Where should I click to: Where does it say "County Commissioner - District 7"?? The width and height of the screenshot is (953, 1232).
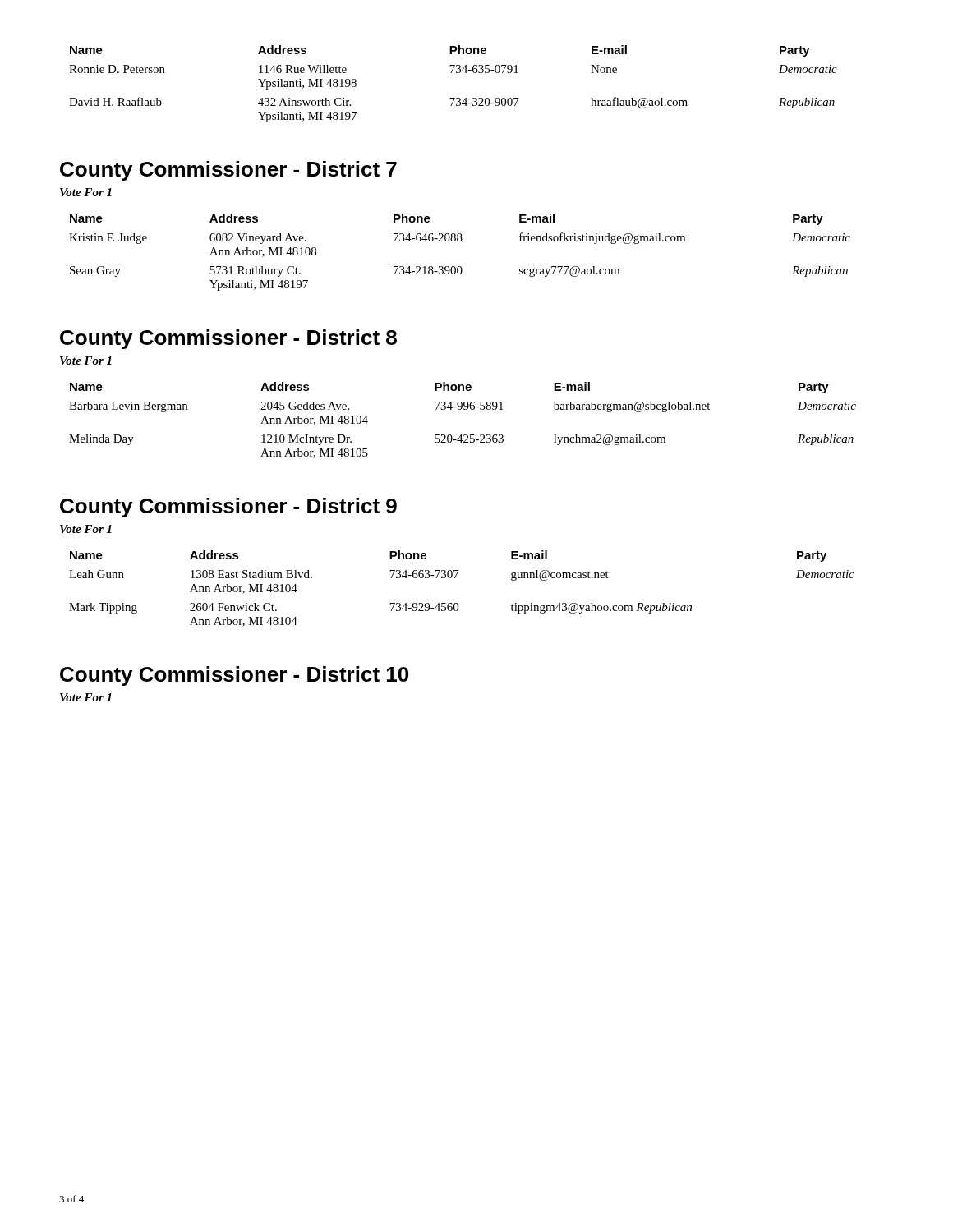tap(228, 169)
